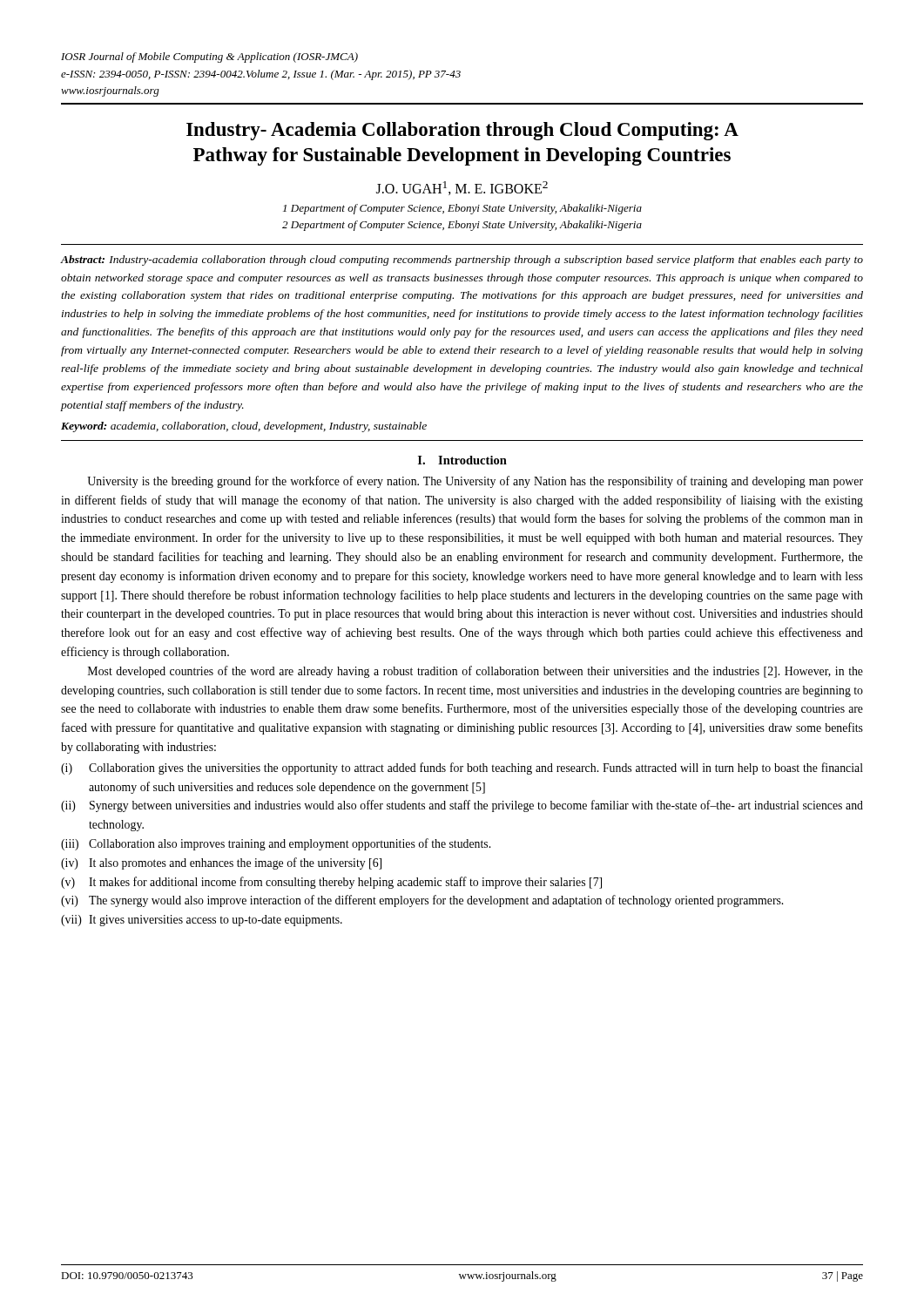
Task: Point to the passage starting "(vi) The synergy would"
Action: pyautogui.click(x=462, y=901)
